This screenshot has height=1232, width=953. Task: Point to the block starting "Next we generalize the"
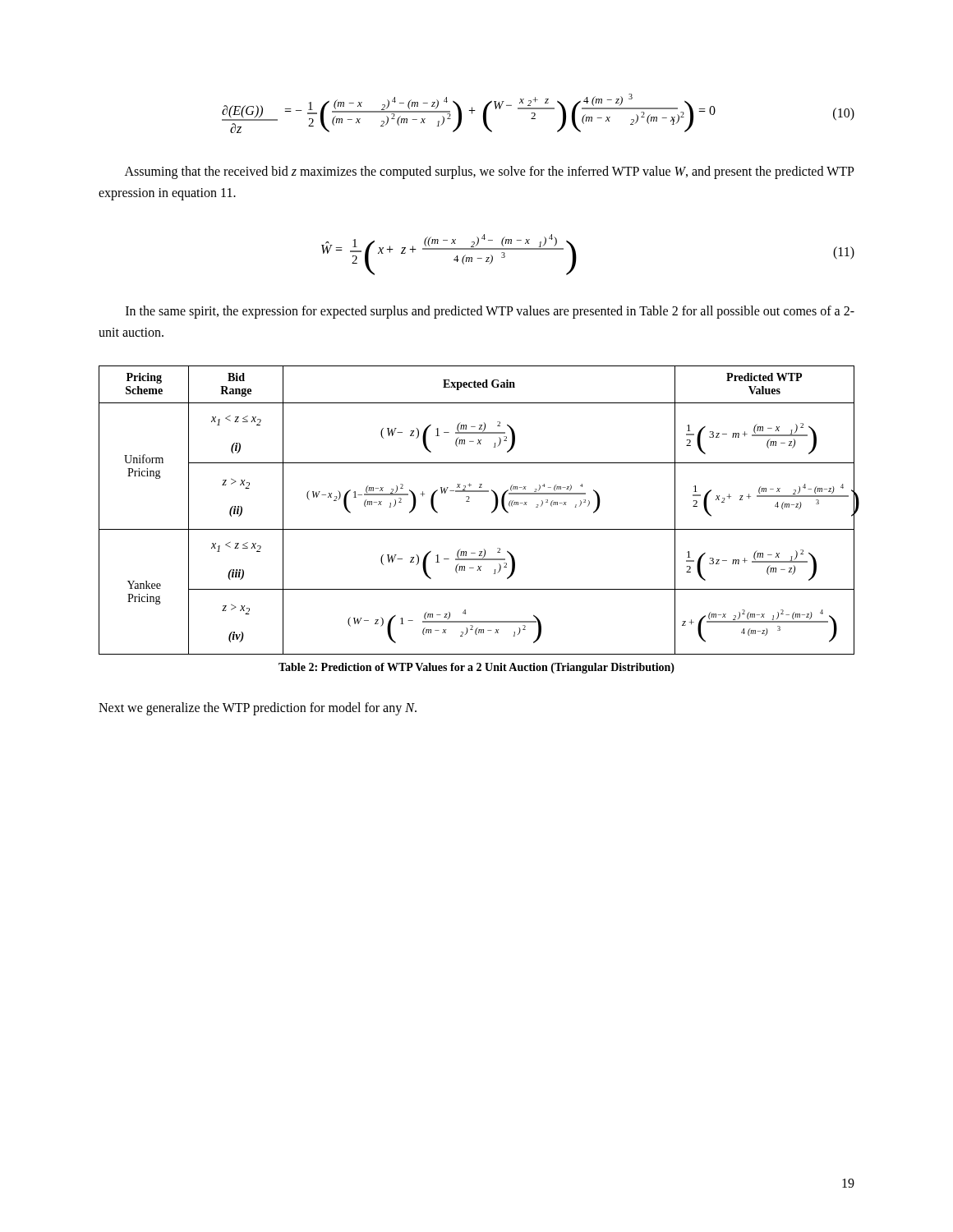pyautogui.click(x=258, y=708)
